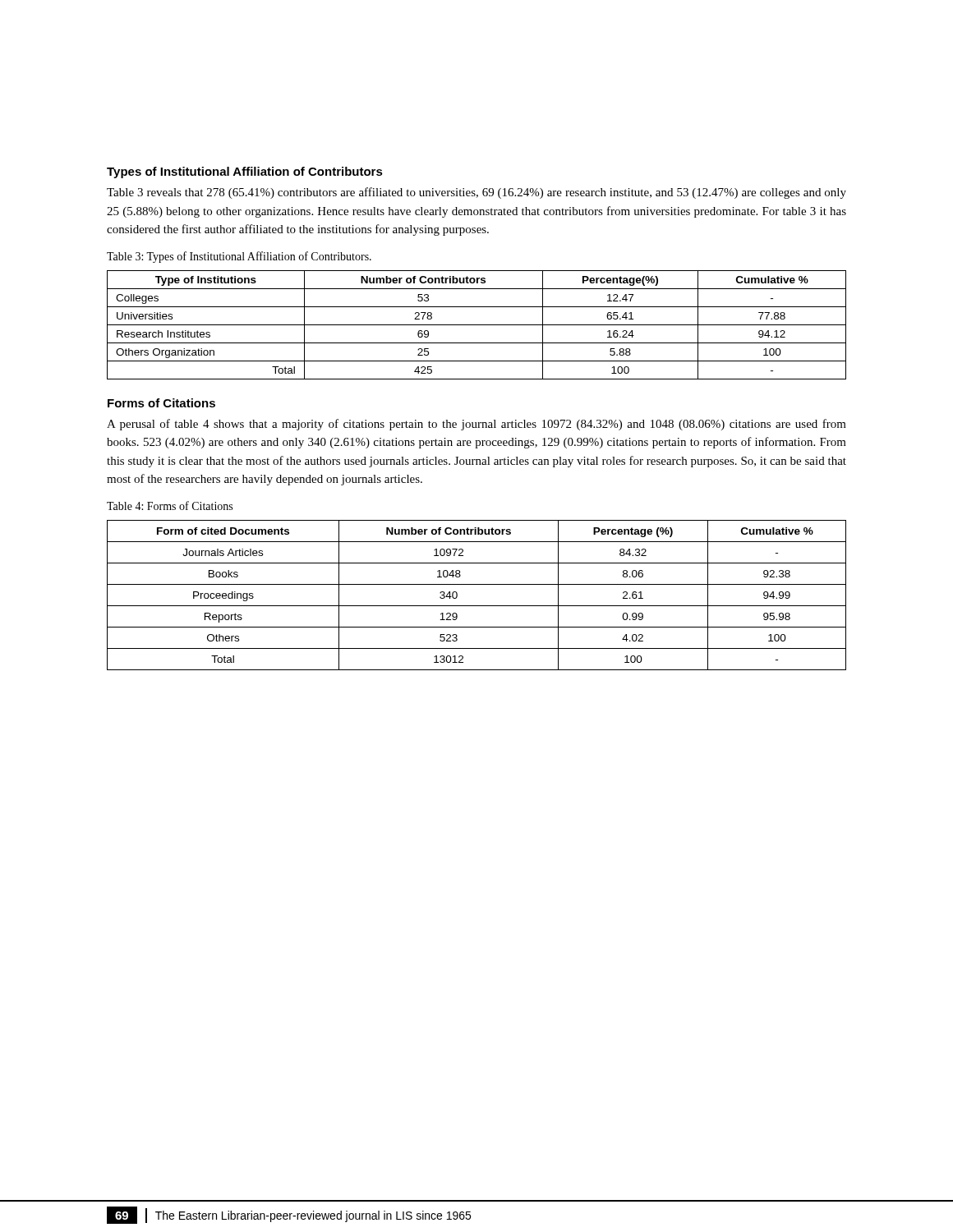Locate the block of text that opens with "A perusal of"
Image resolution: width=953 pixels, height=1232 pixels.
(476, 451)
